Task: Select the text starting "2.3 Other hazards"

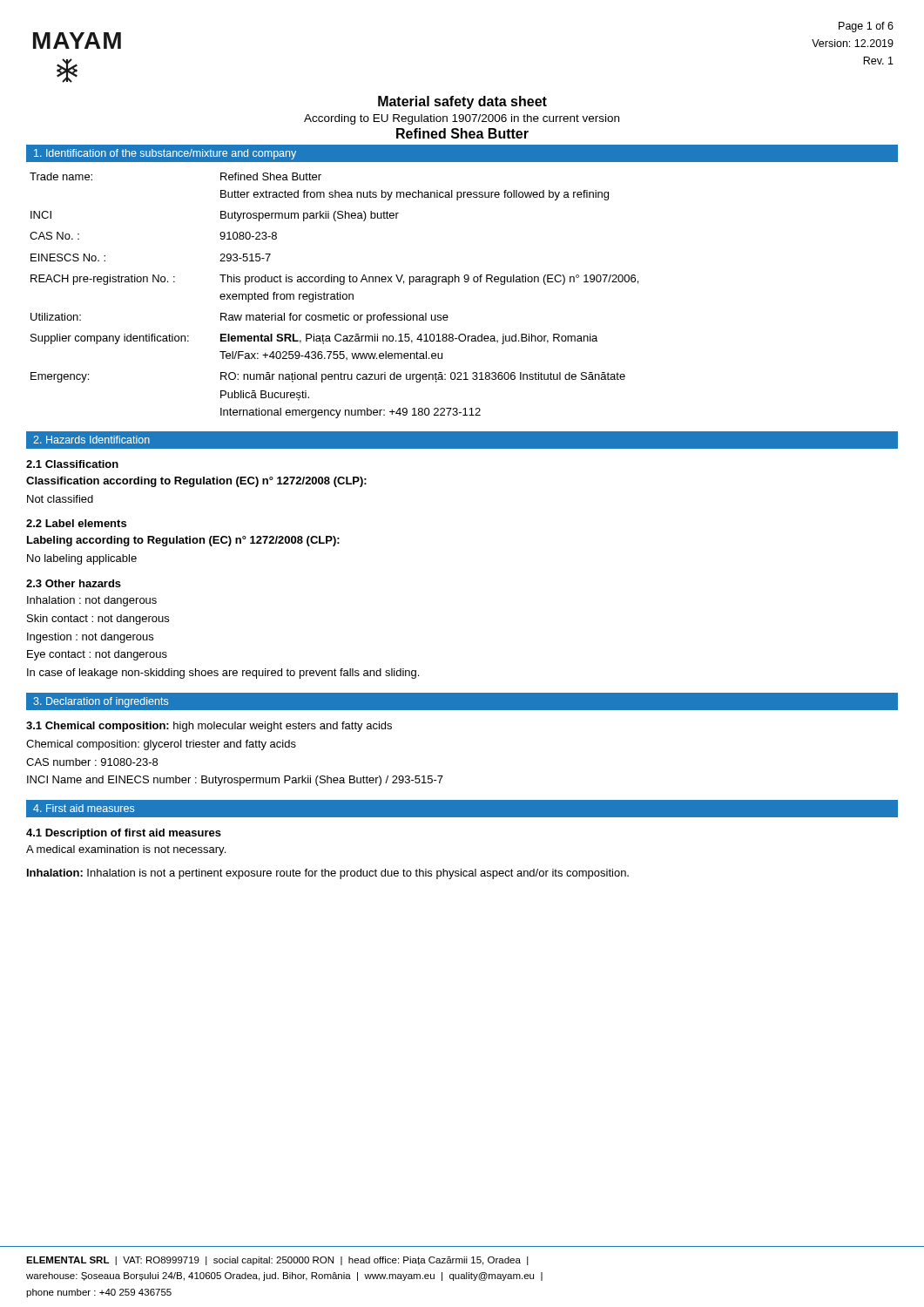Action: (x=74, y=583)
